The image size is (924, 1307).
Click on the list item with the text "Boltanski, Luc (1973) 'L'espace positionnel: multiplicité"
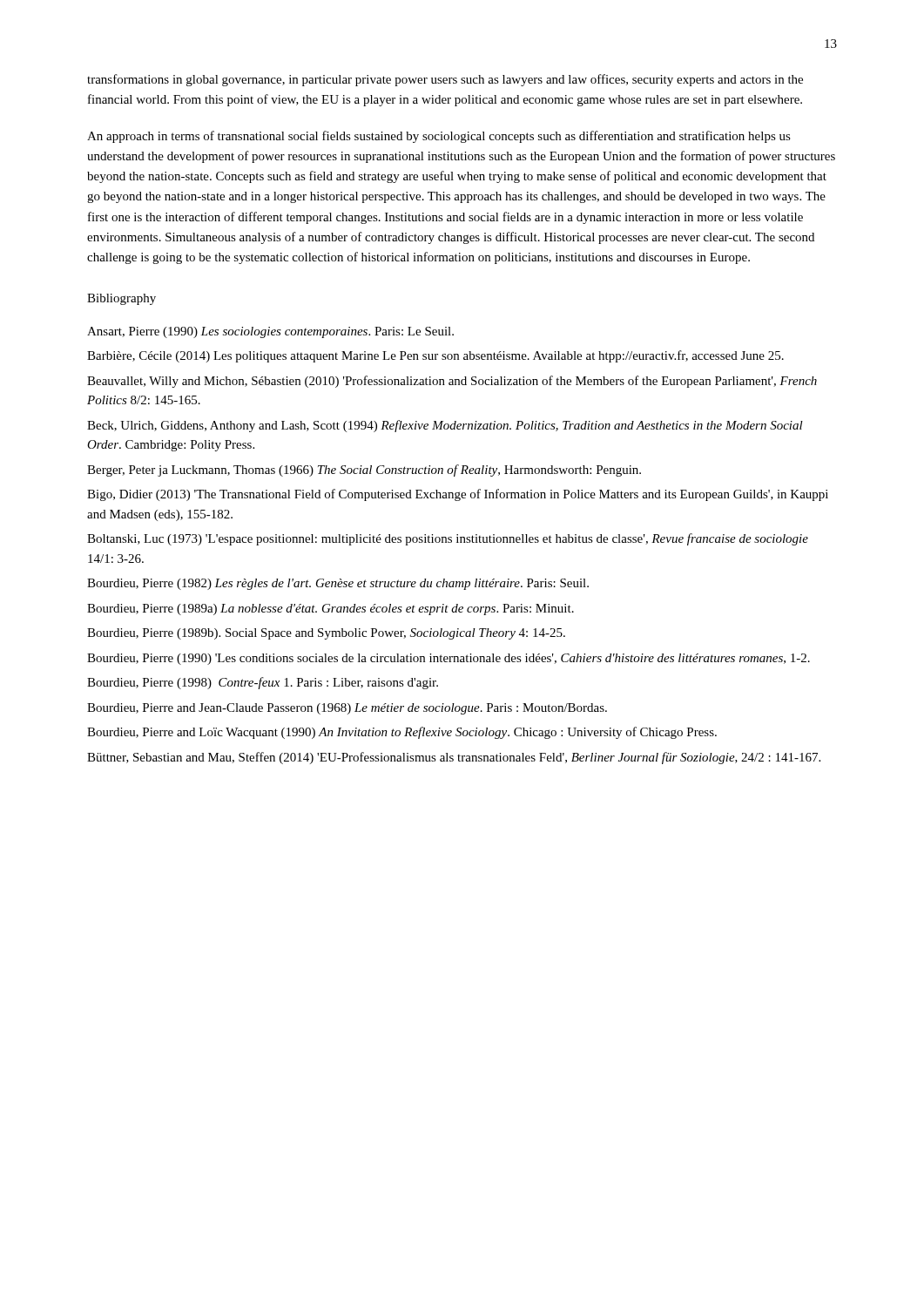[448, 548]
